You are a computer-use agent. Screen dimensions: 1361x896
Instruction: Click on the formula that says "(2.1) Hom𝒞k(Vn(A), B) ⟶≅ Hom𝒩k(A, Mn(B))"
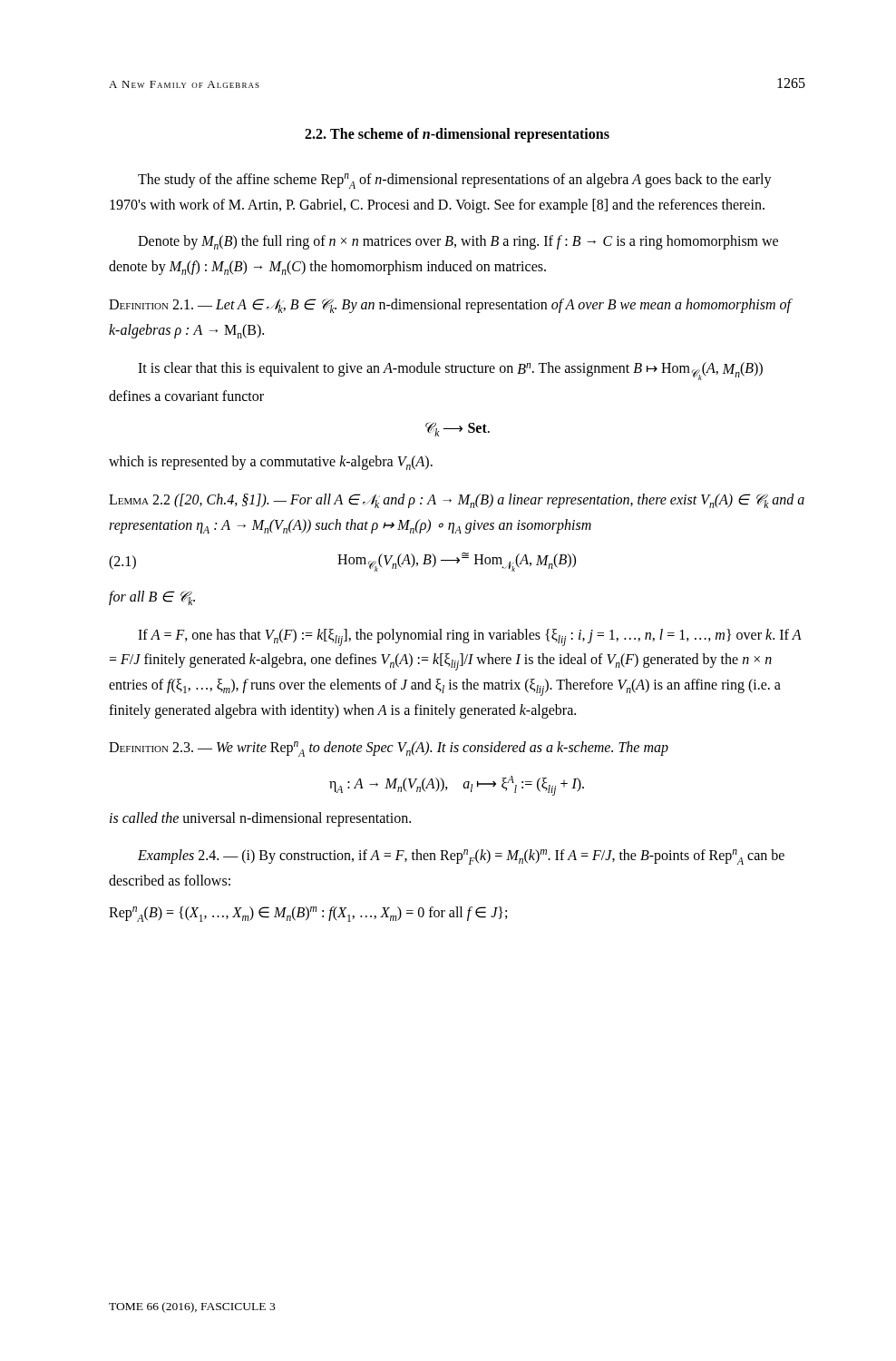pyautogui.click(x=430, y=562)
